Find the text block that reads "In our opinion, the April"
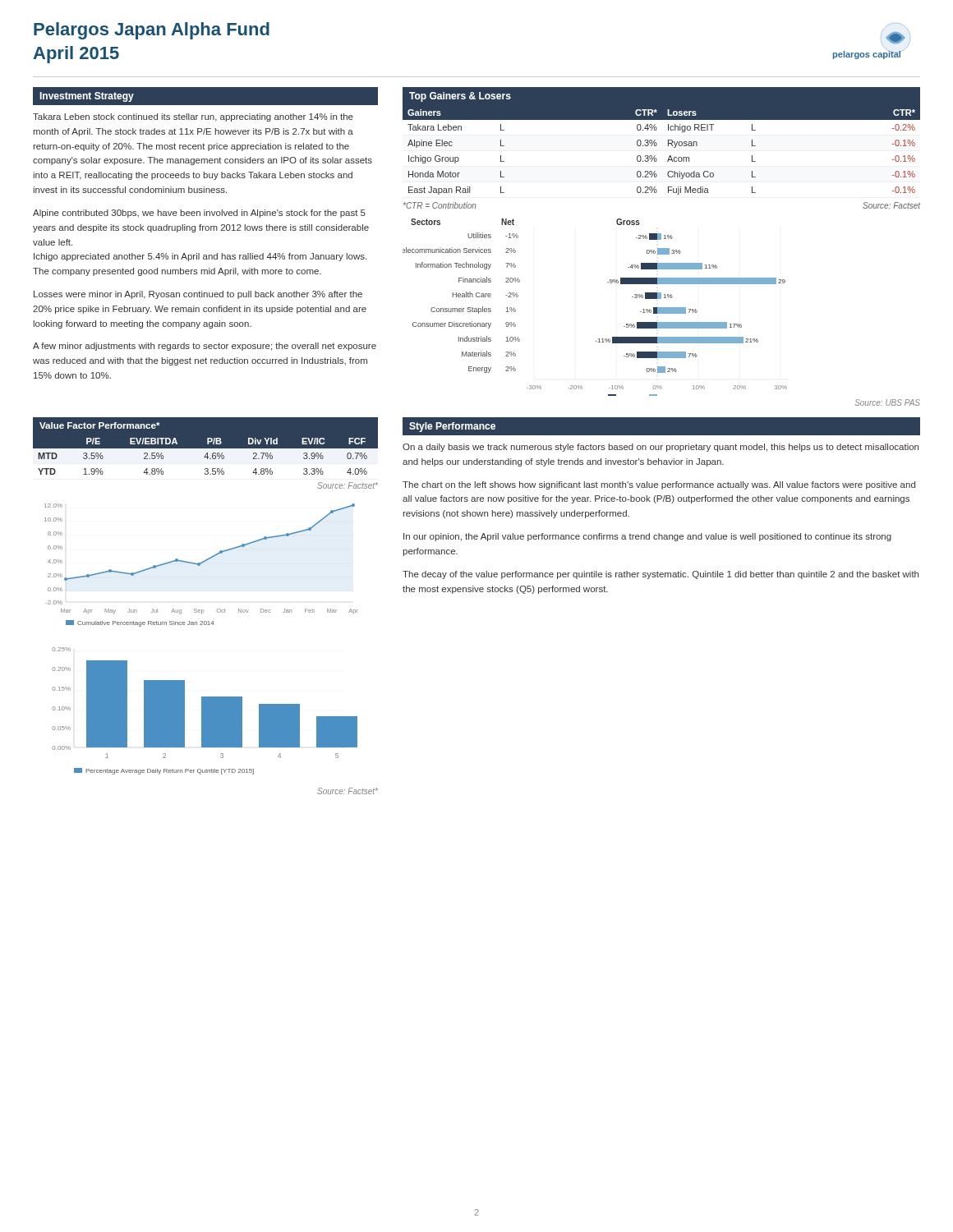The height and width of the screenshot is (1232, 953). click(x=647, y=544)
